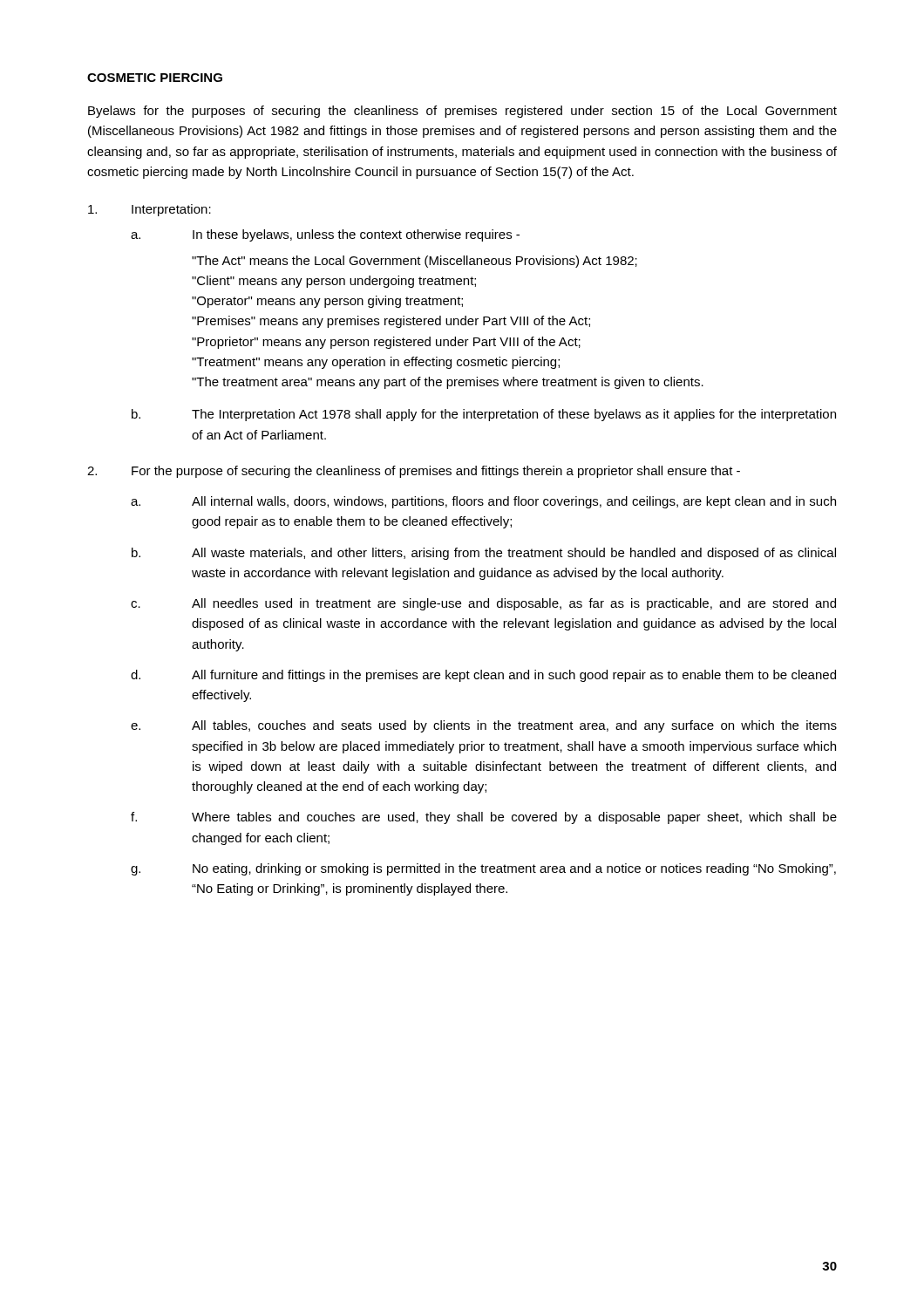The height and width of the screenshot is (1308, 924).
Task: Point to the passage starting "c. All needles used in treatment are"
Action: tap(484, 623)
